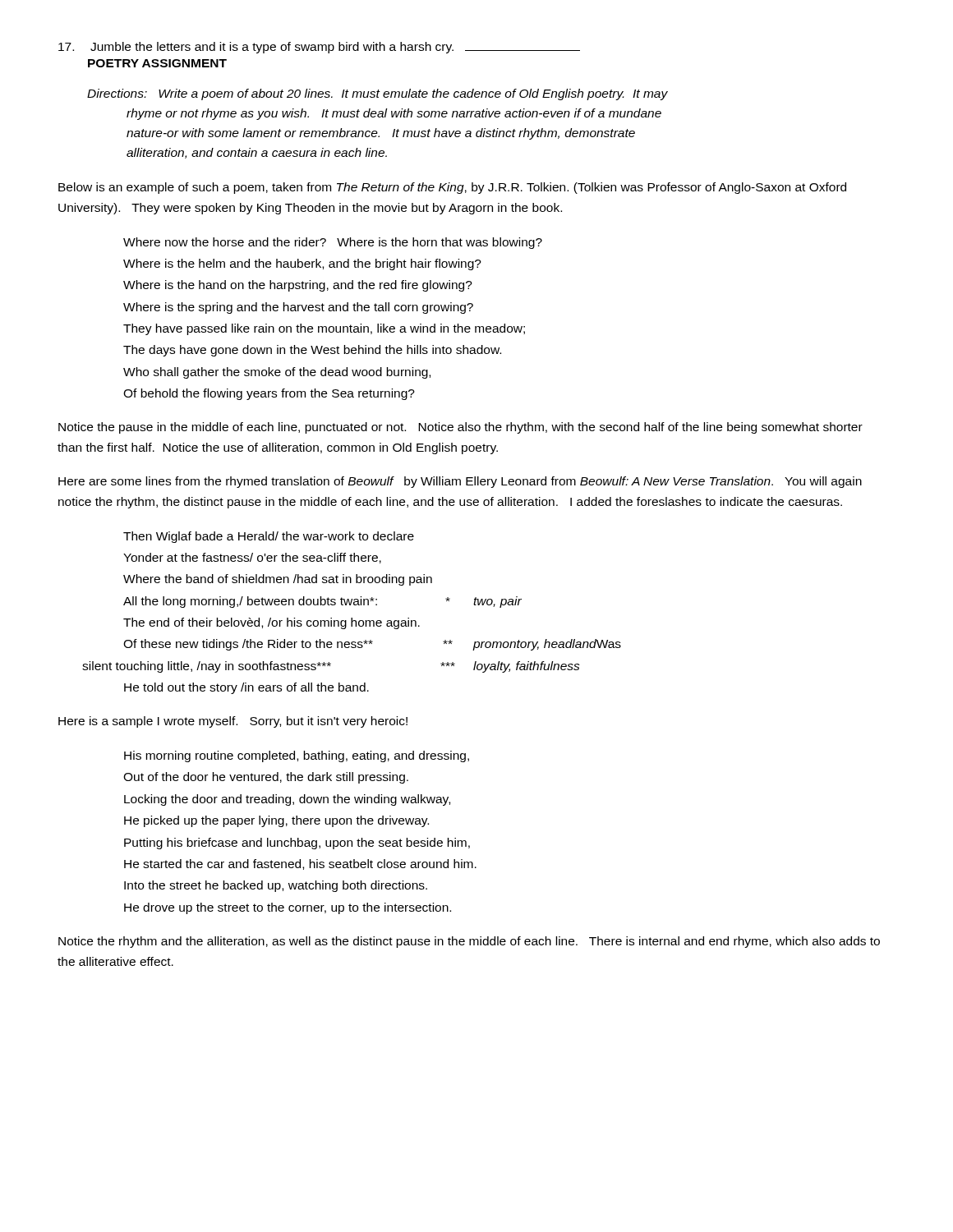Select the text starting "Notice the pause in the middle of"
The image size is (953, 1232).
[x=460, y=437]
